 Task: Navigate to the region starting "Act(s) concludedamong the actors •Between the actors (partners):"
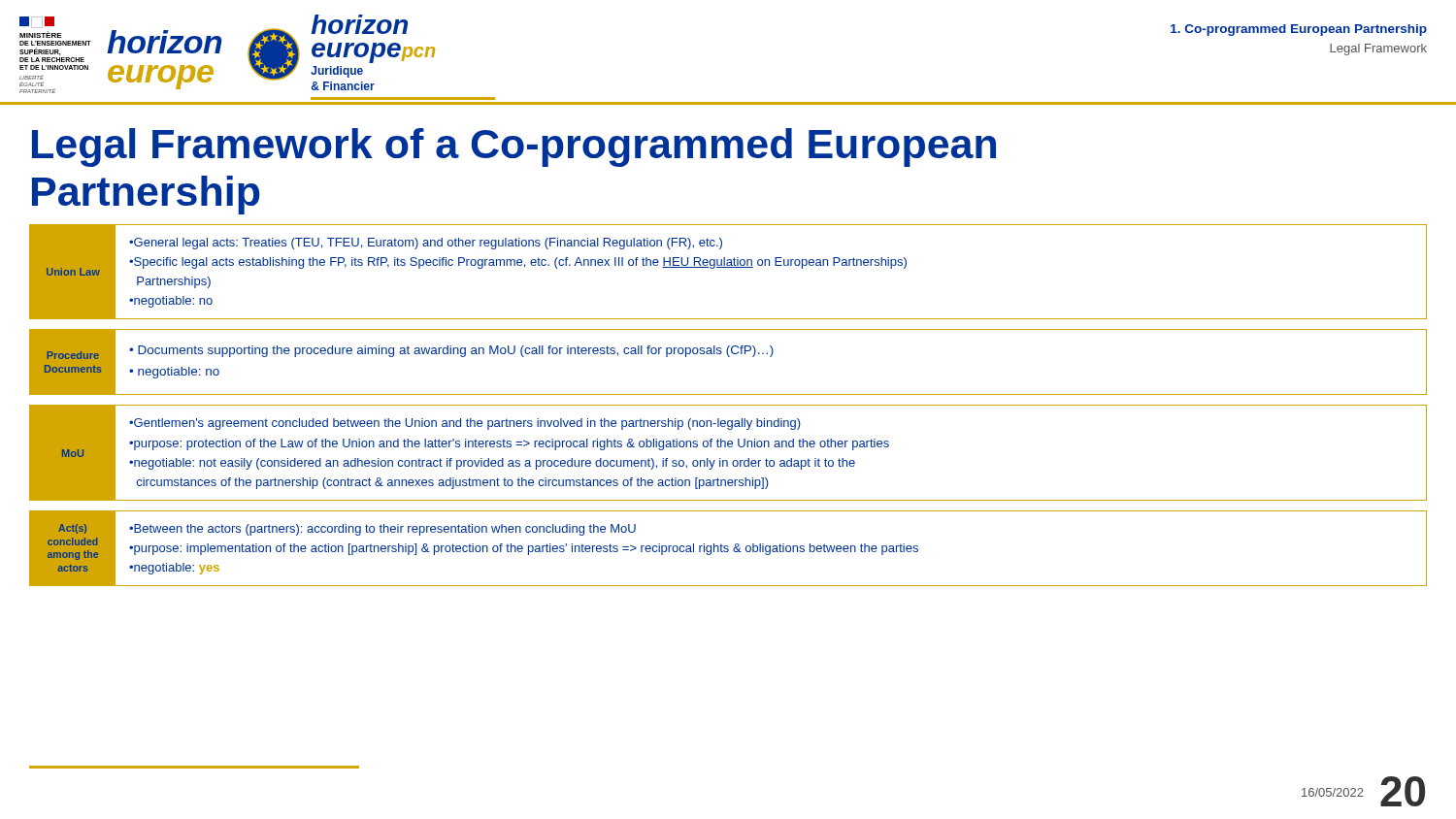728,548
